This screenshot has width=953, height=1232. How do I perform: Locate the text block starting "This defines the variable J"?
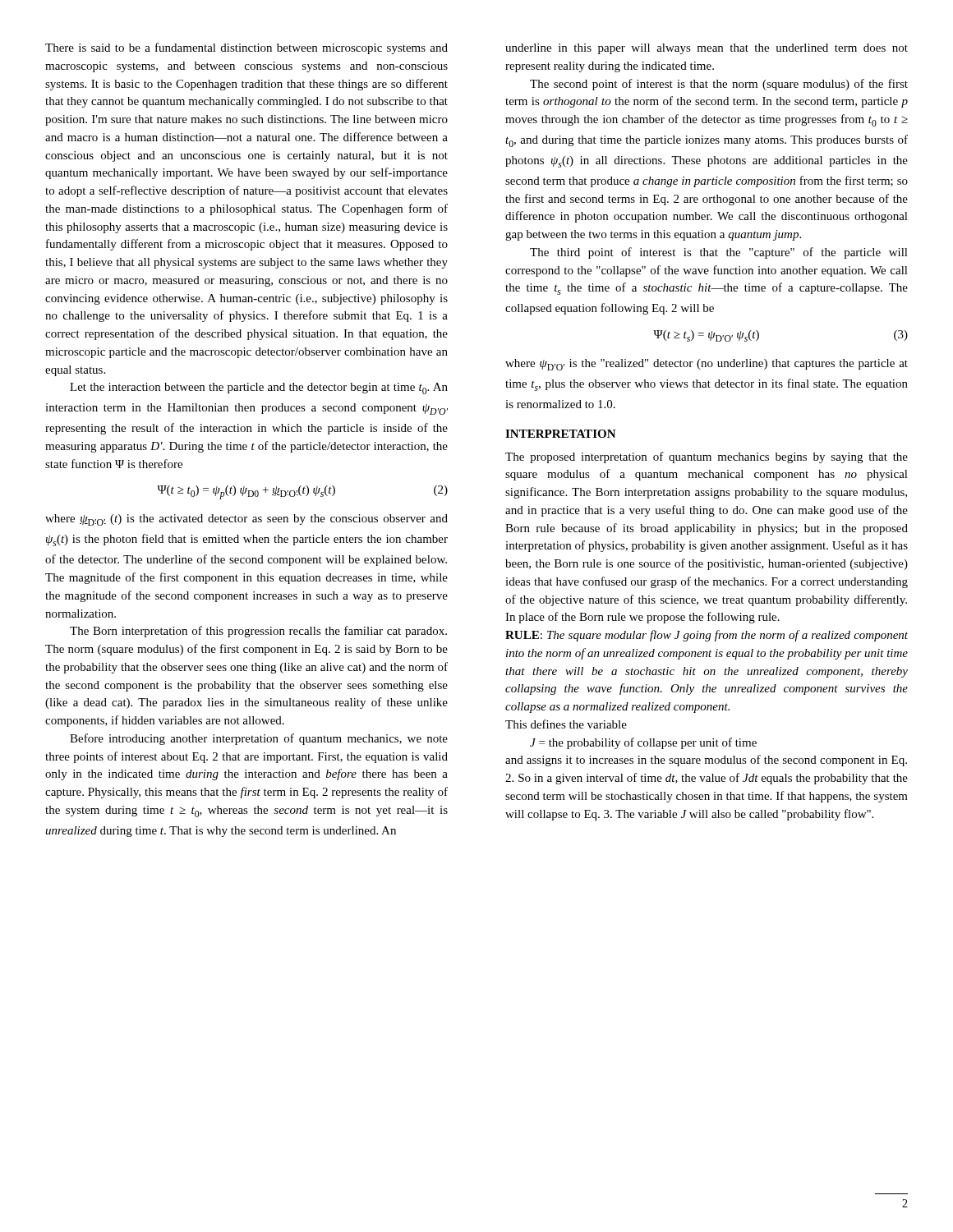707,770
